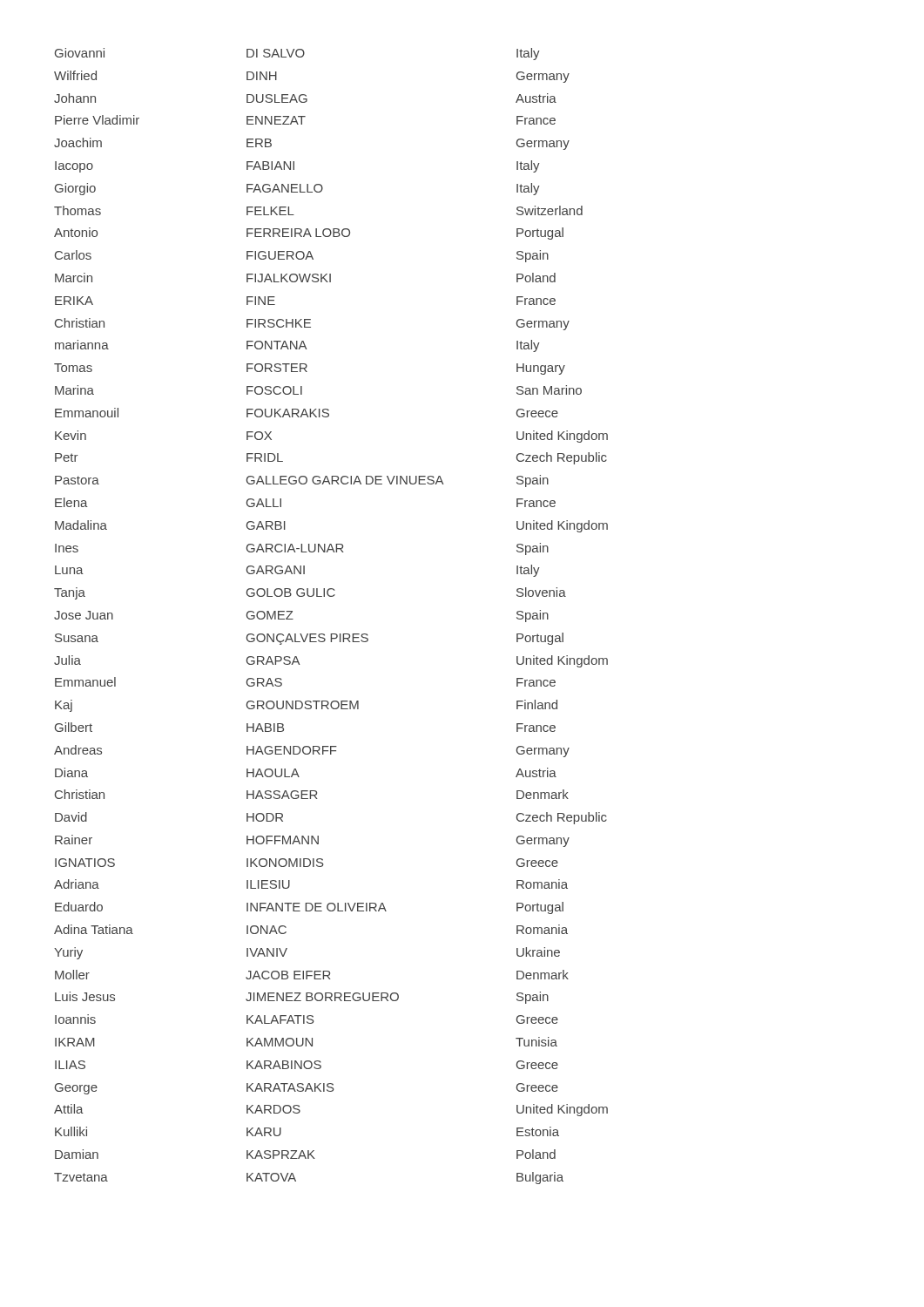The height and width of the screenshot is (1307, 924).
Task: Find the list item with the text "AntonioFERREIRA LOBOPortugal"
Action: pyautogui.click(x=309, y=234)
